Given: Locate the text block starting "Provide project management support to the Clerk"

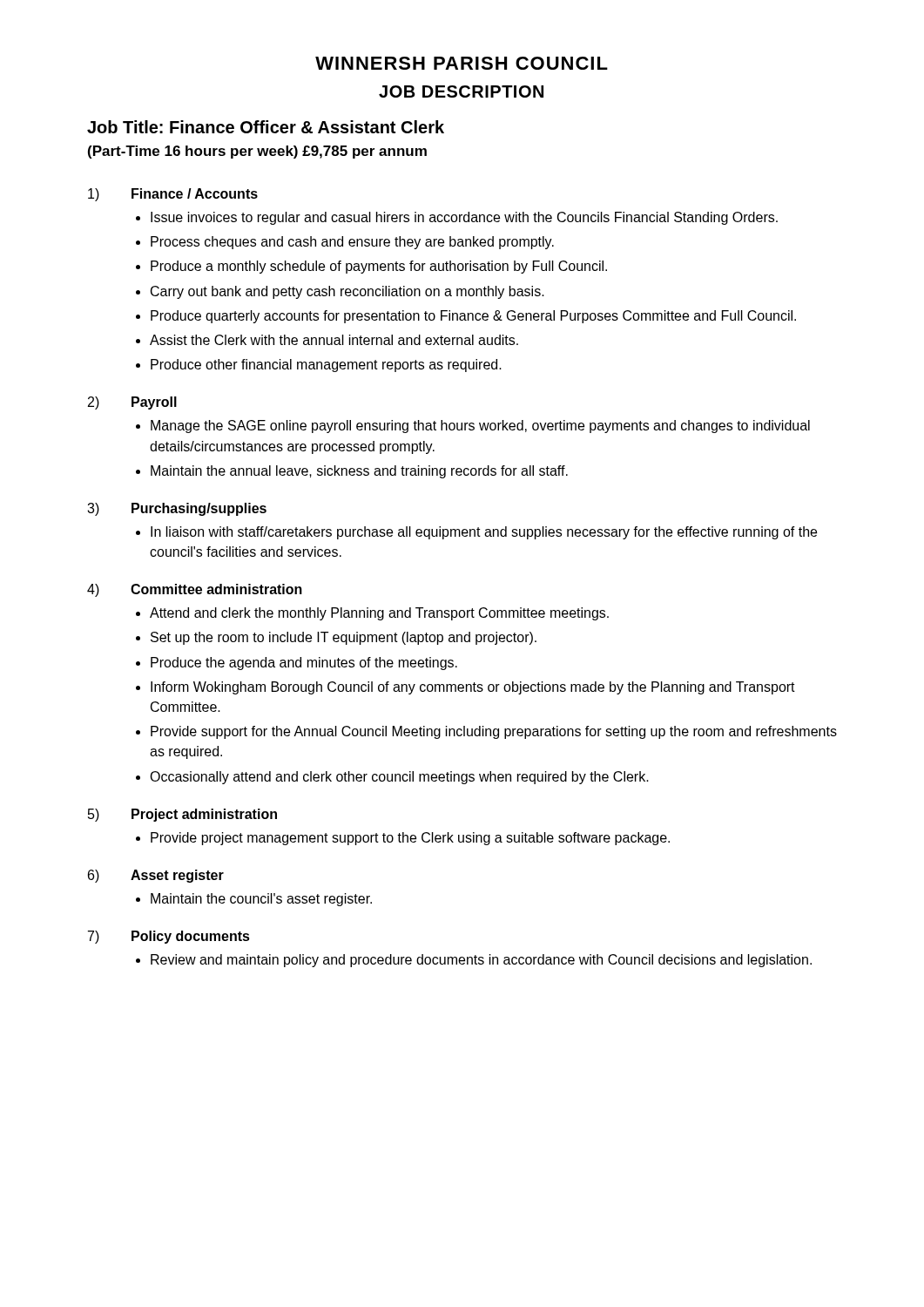Looking at the screenshot, I should click(410, 838).
